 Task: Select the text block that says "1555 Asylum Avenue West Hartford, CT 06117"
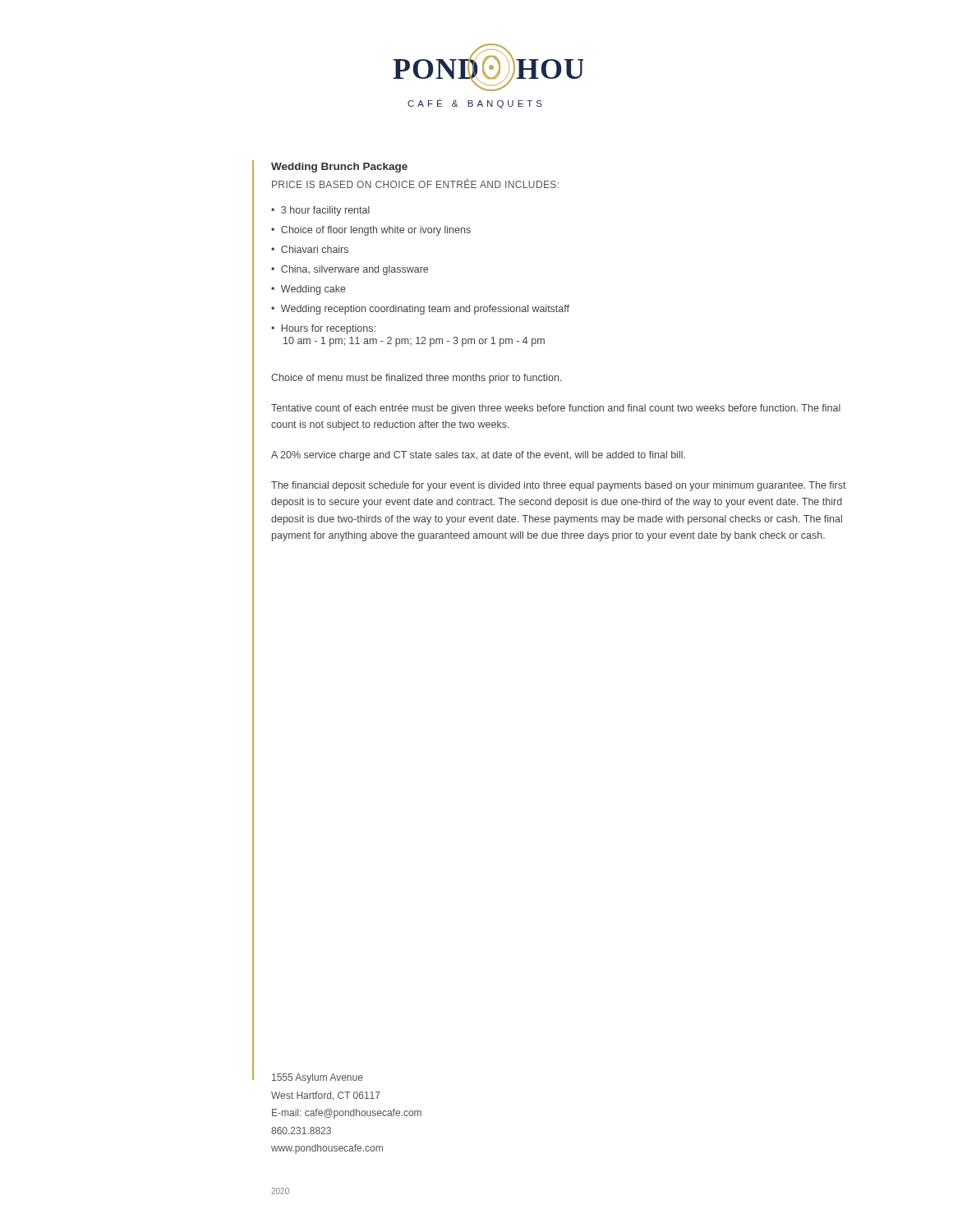347,1113
